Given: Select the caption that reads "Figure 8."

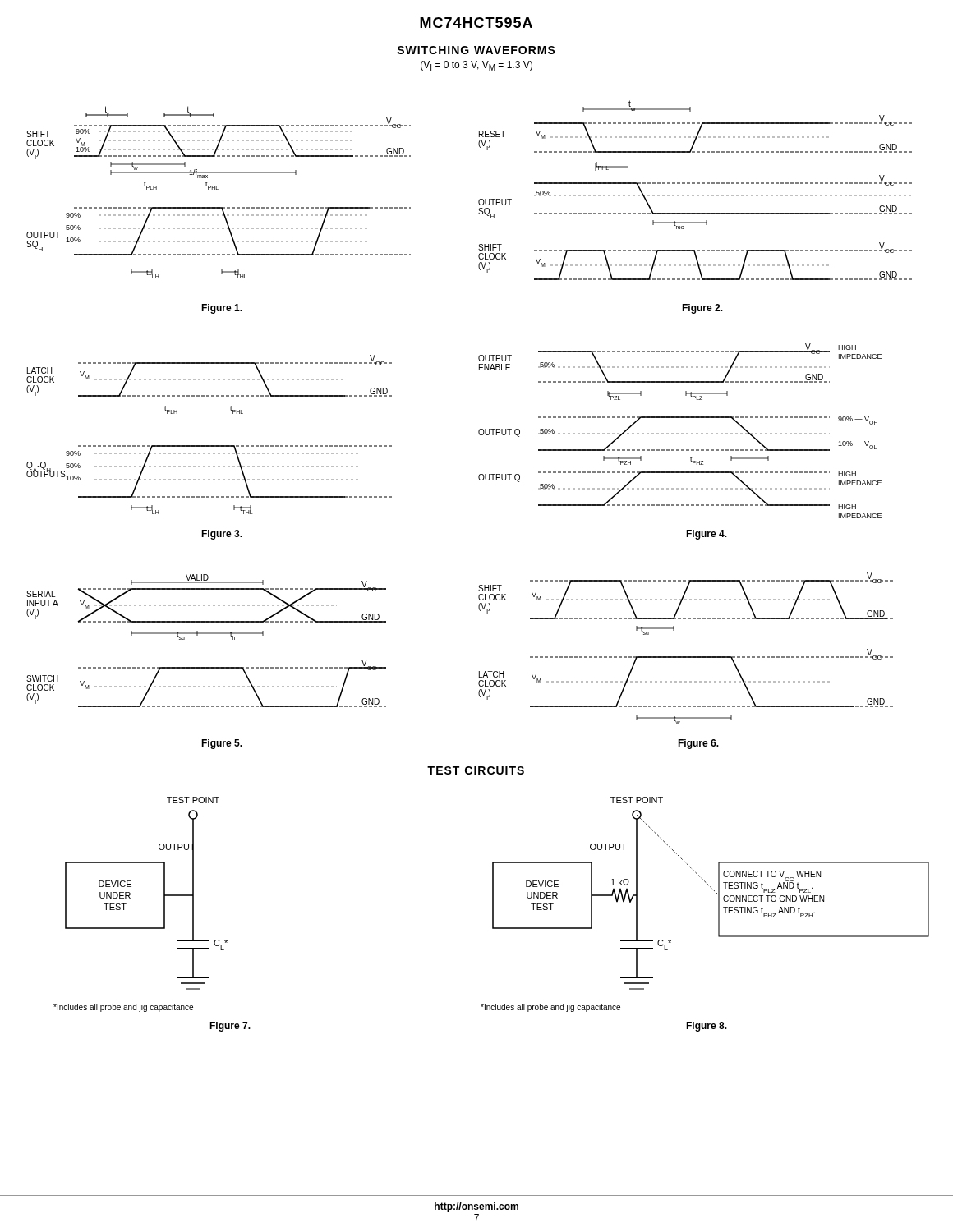Looking at the screenshot, I should coord(707,1026).
